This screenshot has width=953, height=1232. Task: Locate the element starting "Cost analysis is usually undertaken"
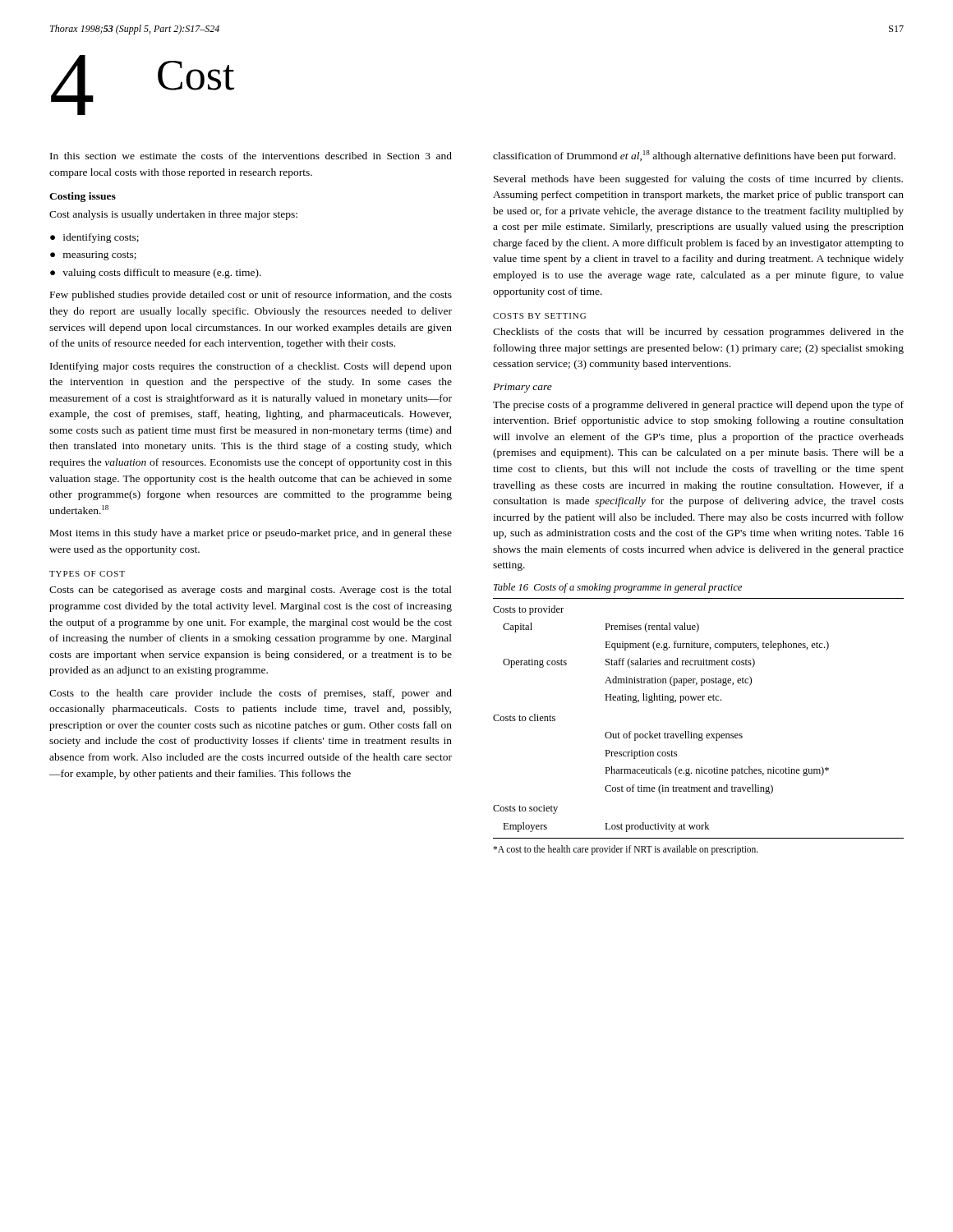coord(251,214)
